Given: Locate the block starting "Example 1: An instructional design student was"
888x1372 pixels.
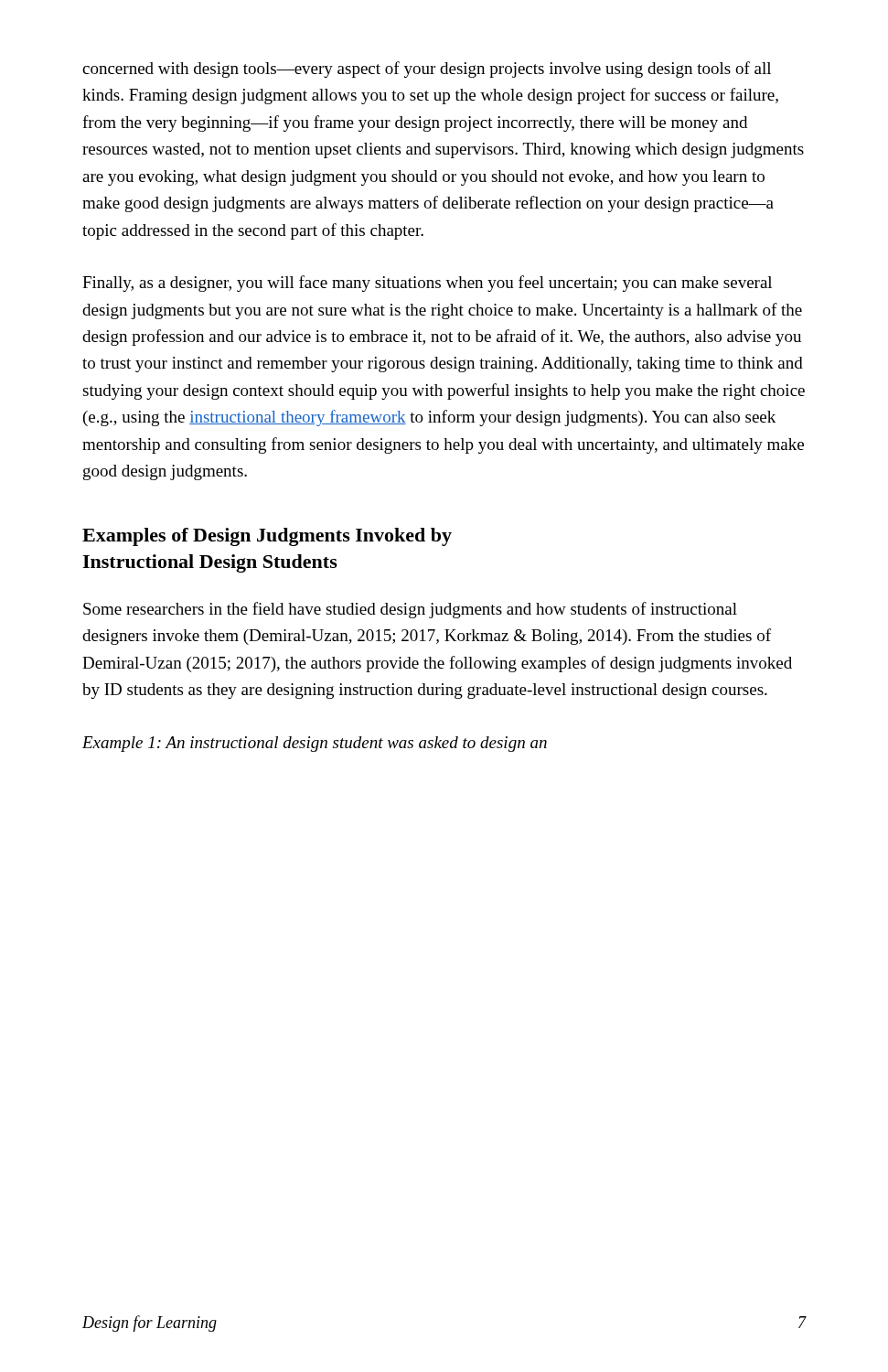Looking at the screenshot, I should tap(315, 742).
